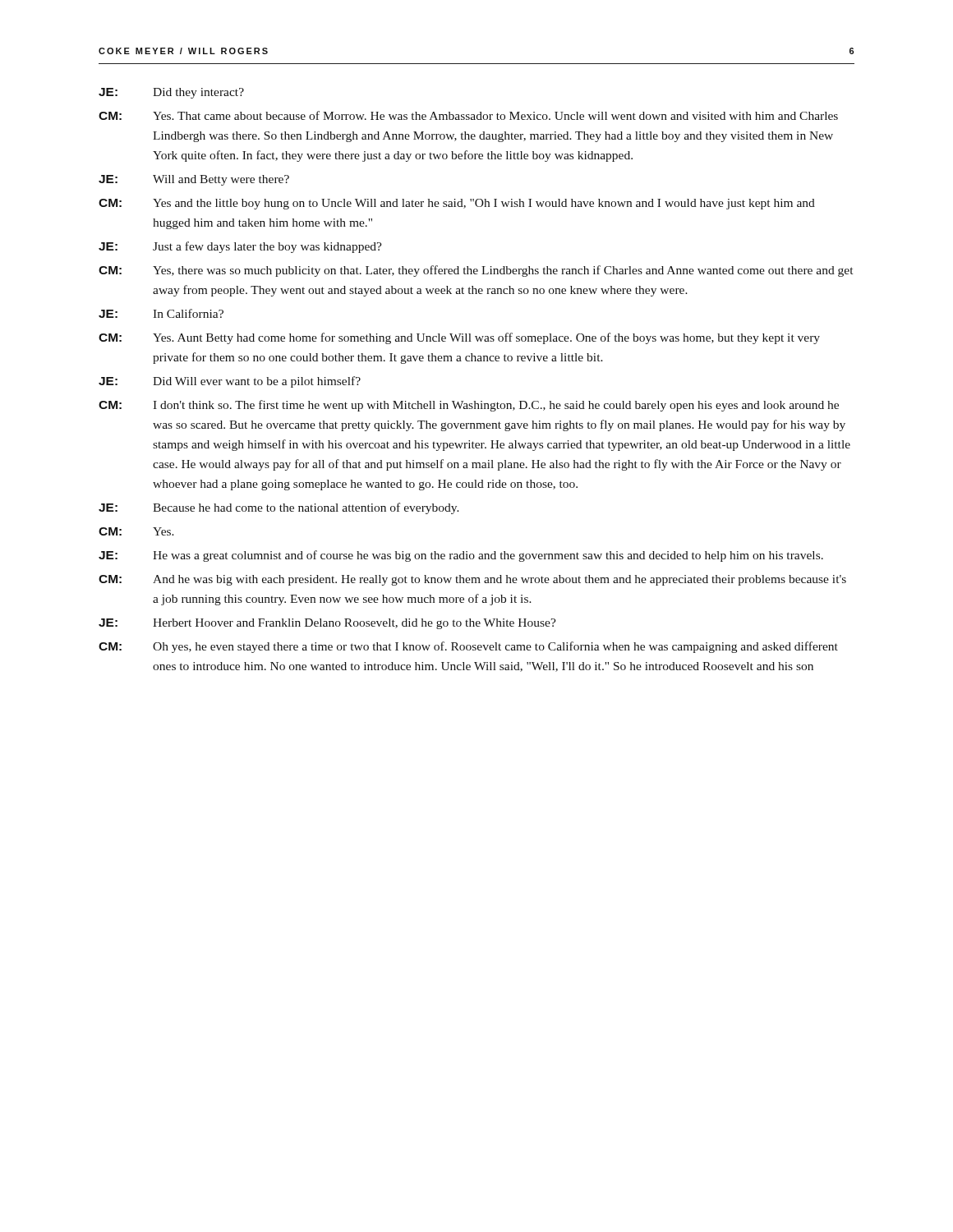Screen dimensions: 1232x953
Task: Click on the list item with the text "JE: Because he had come to the national"
Action: point(279,508)
